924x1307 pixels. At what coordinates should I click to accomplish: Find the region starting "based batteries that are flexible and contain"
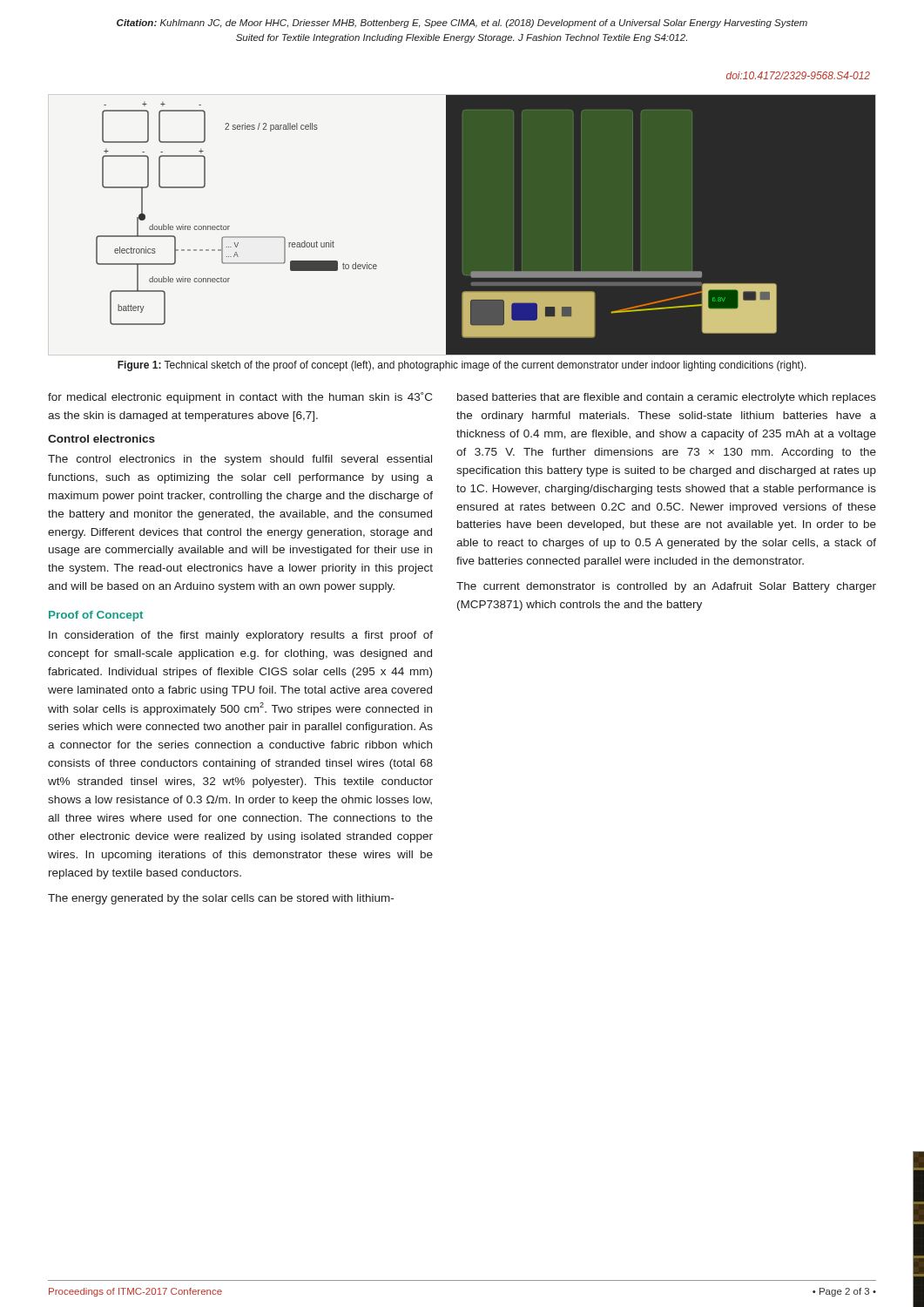click(x=666, y=479)
